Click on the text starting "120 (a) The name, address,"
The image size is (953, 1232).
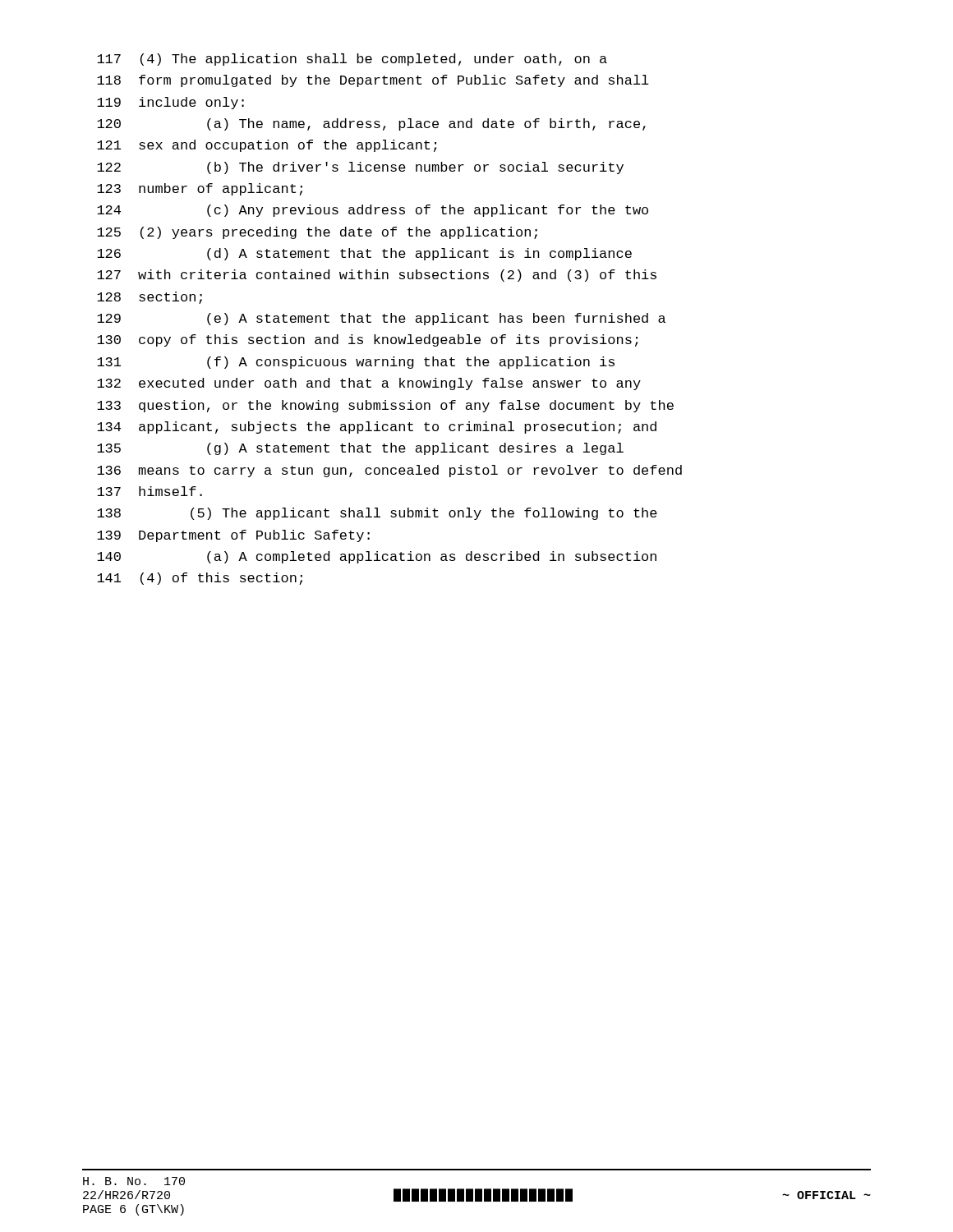(x=476, y=125)
